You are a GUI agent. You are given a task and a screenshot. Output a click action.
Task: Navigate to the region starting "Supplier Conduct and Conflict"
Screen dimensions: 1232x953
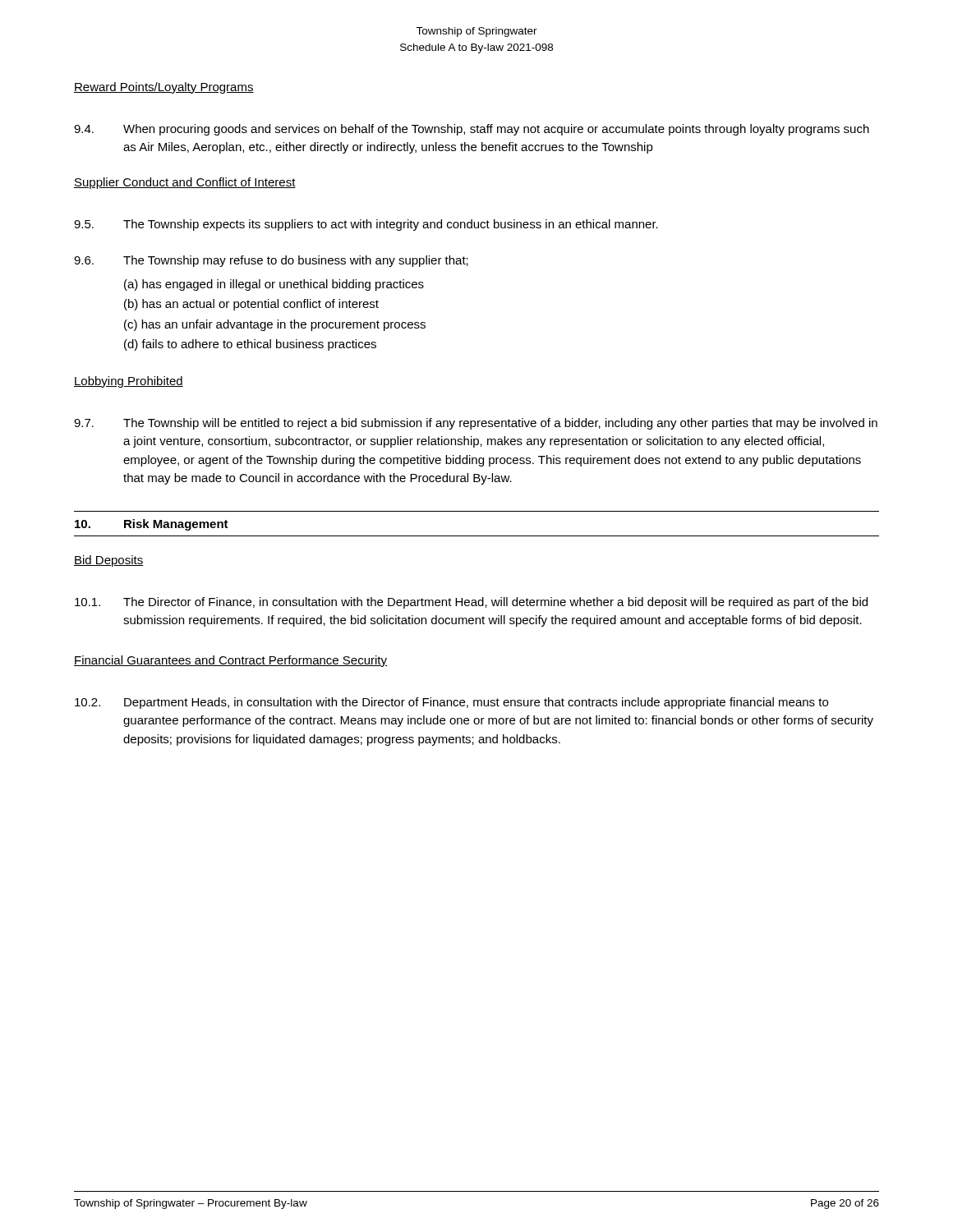[x=185, y=182]
